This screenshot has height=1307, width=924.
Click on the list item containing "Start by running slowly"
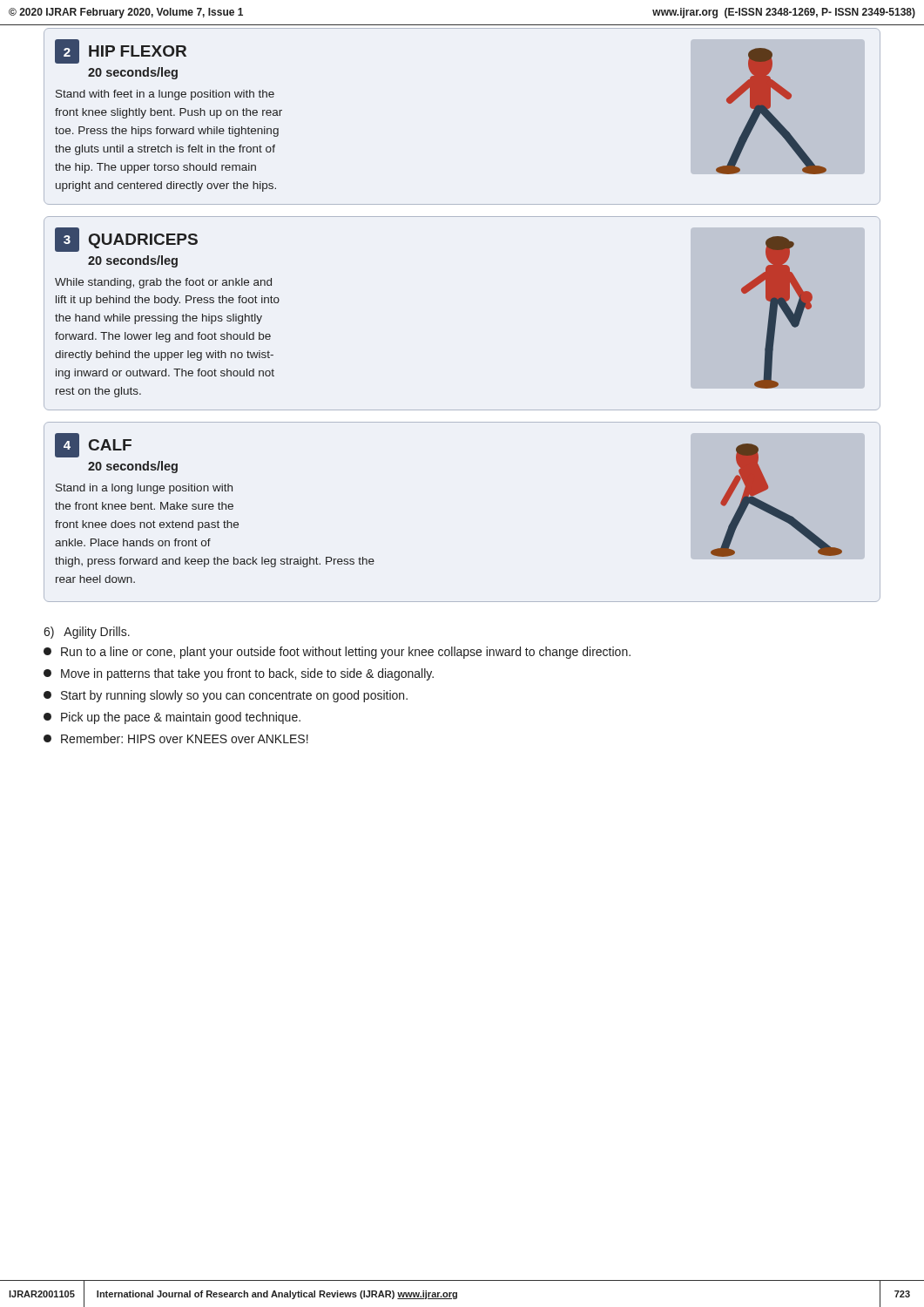click(226, 695)
